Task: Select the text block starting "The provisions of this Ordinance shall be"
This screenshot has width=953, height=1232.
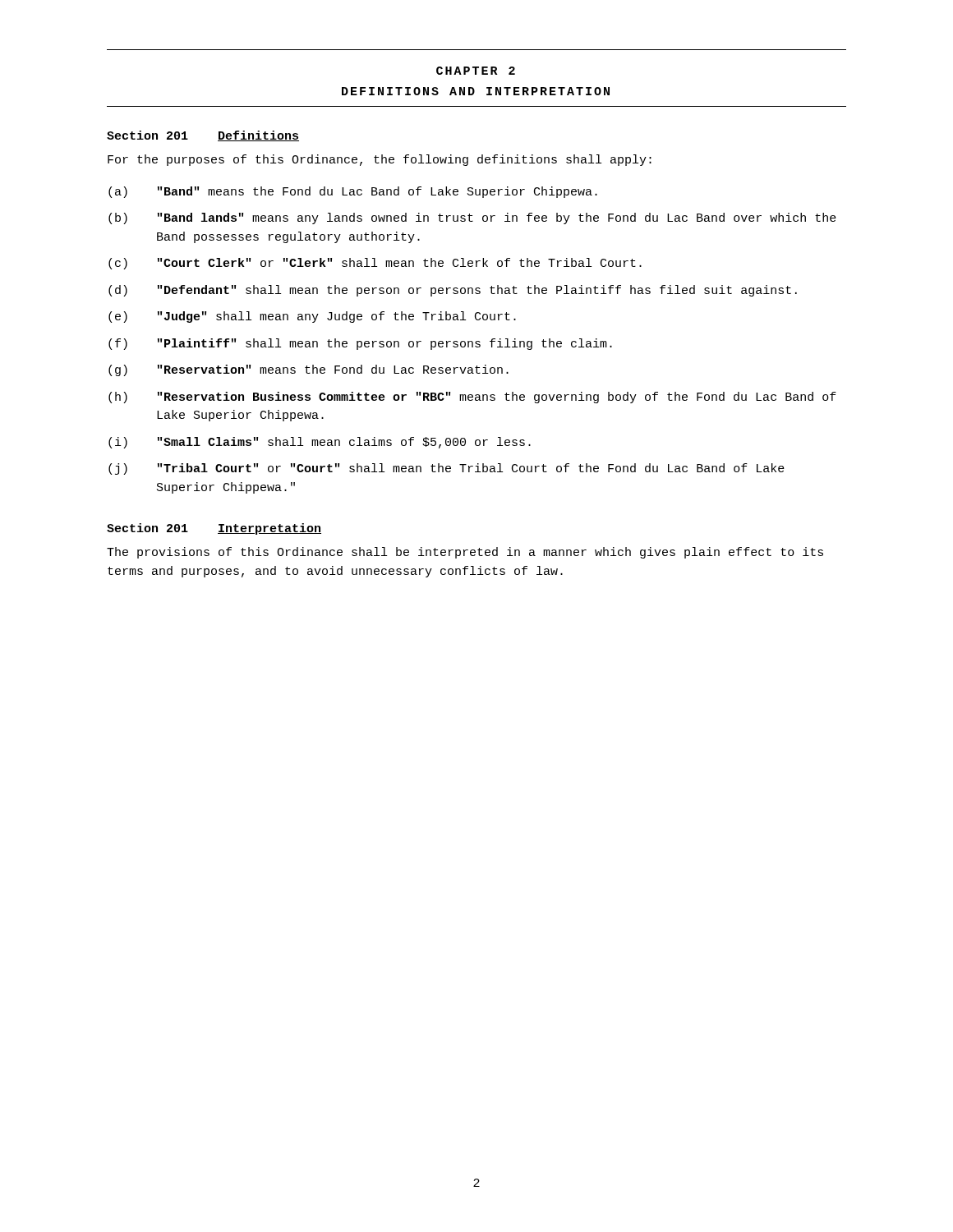Action: click(465, 562)
